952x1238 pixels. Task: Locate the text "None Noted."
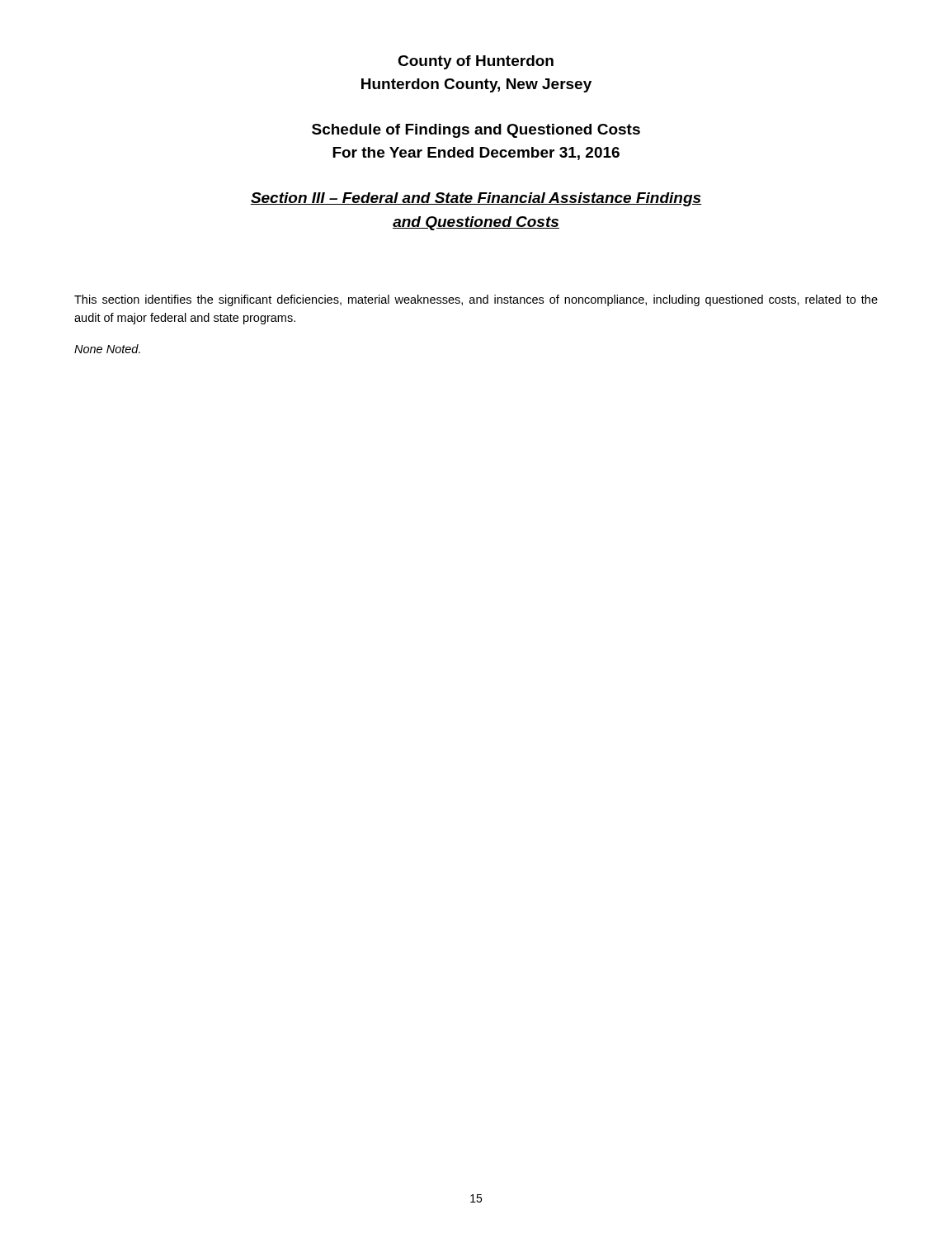pos(108,349)
